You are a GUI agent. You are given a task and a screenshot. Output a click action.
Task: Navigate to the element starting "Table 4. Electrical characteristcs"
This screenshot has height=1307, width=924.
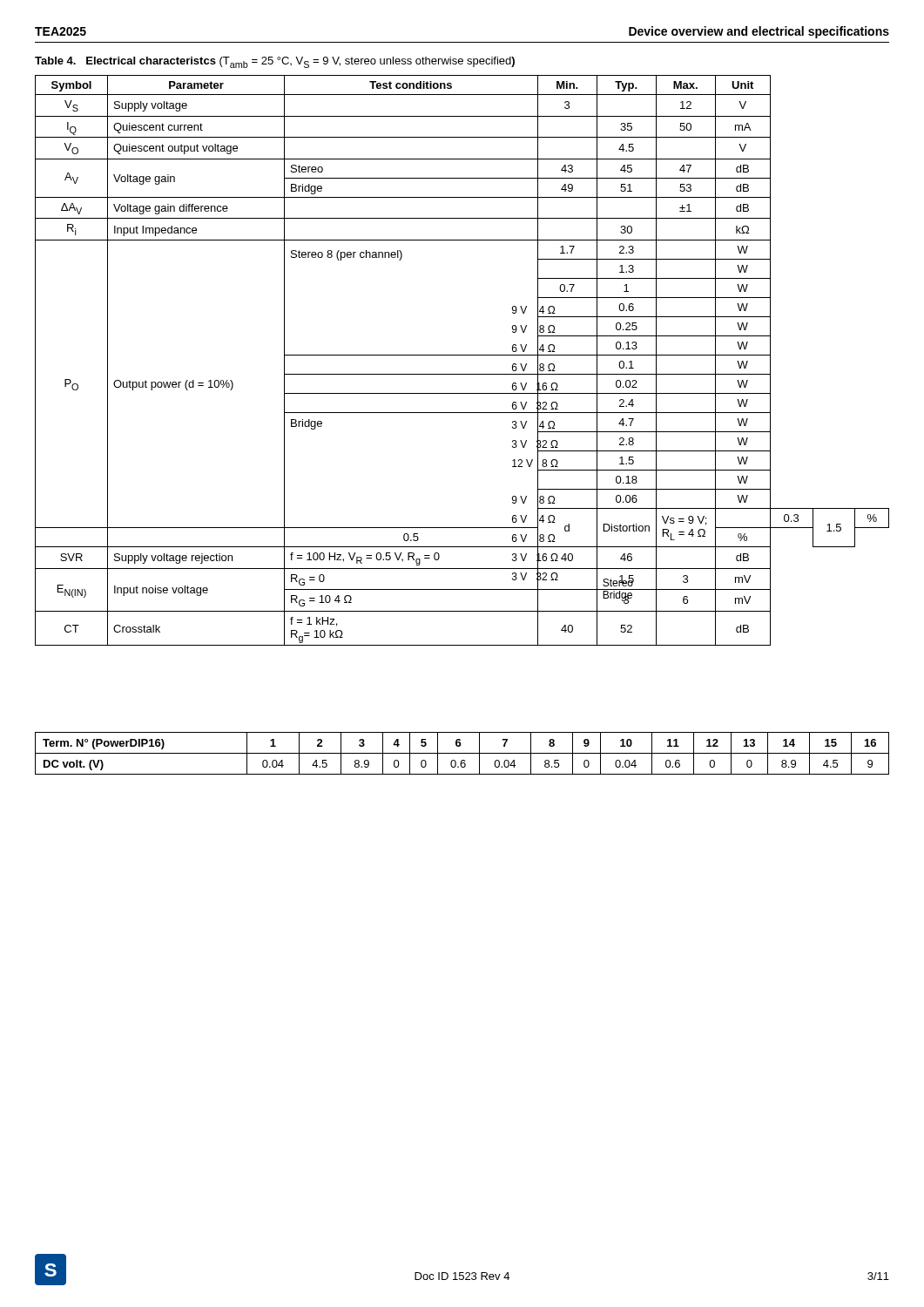[275, 62]
